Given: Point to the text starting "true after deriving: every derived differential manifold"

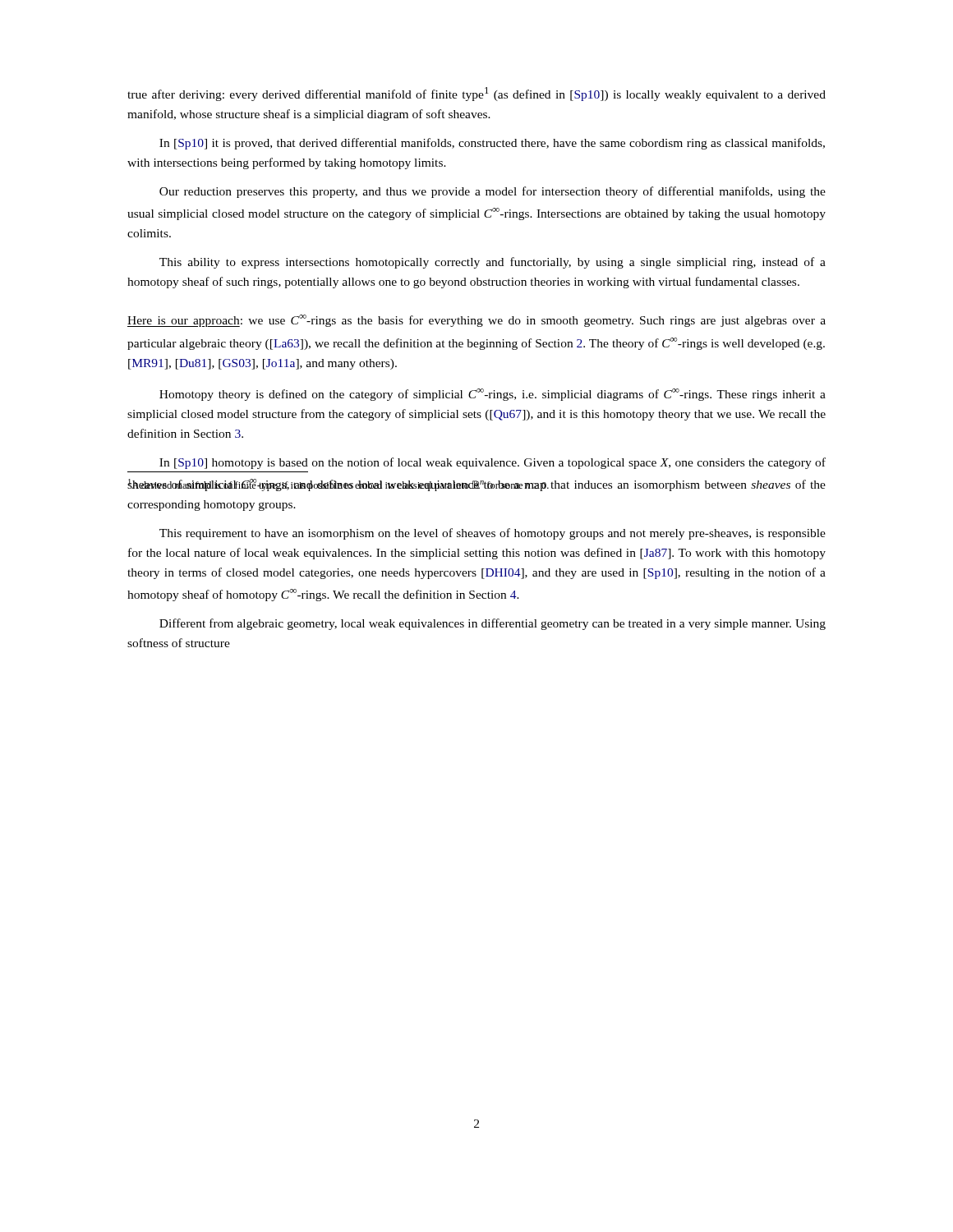Looking at the screenshot, I should 476,103.
